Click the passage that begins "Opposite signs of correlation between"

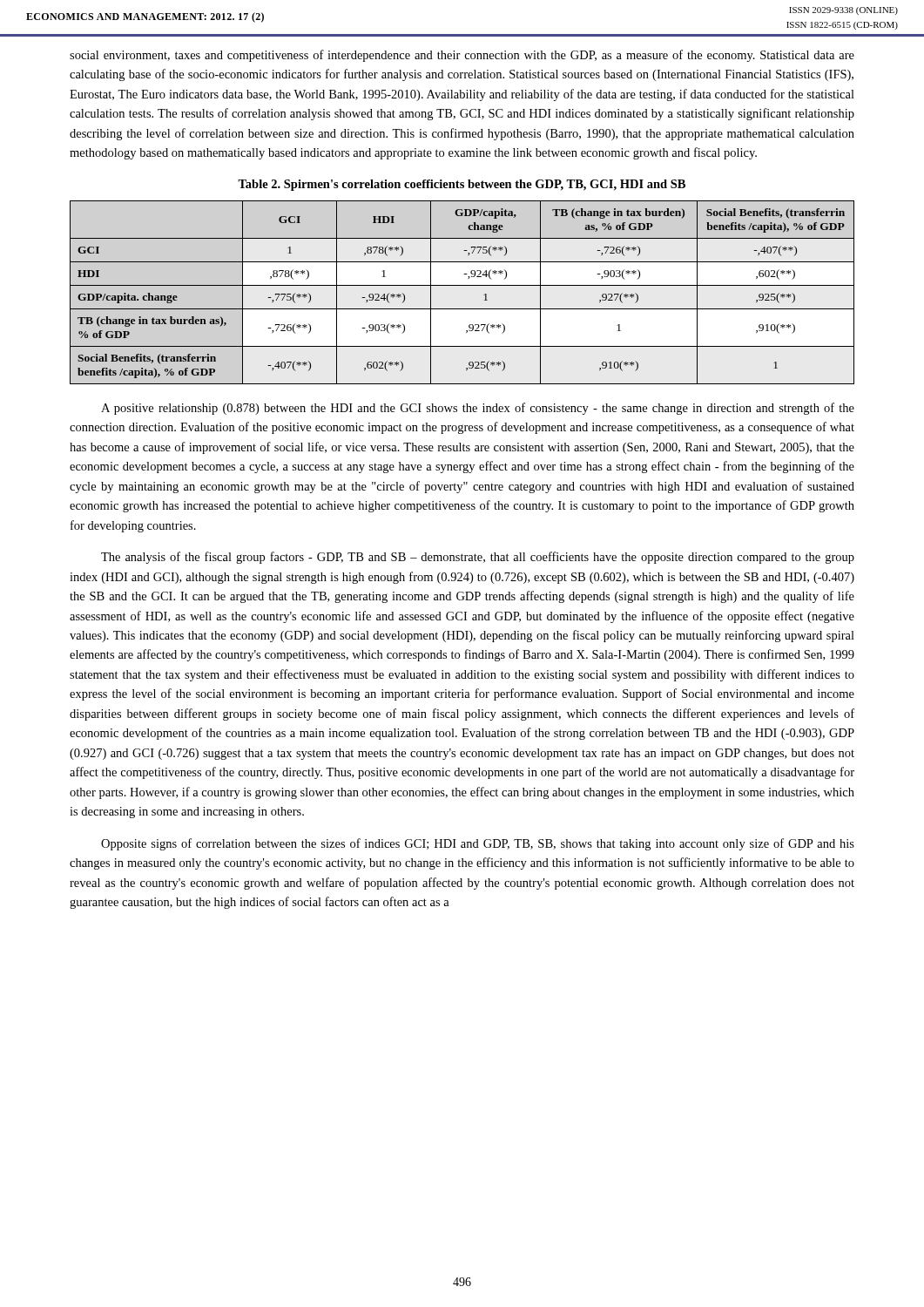tap(462, 873)
